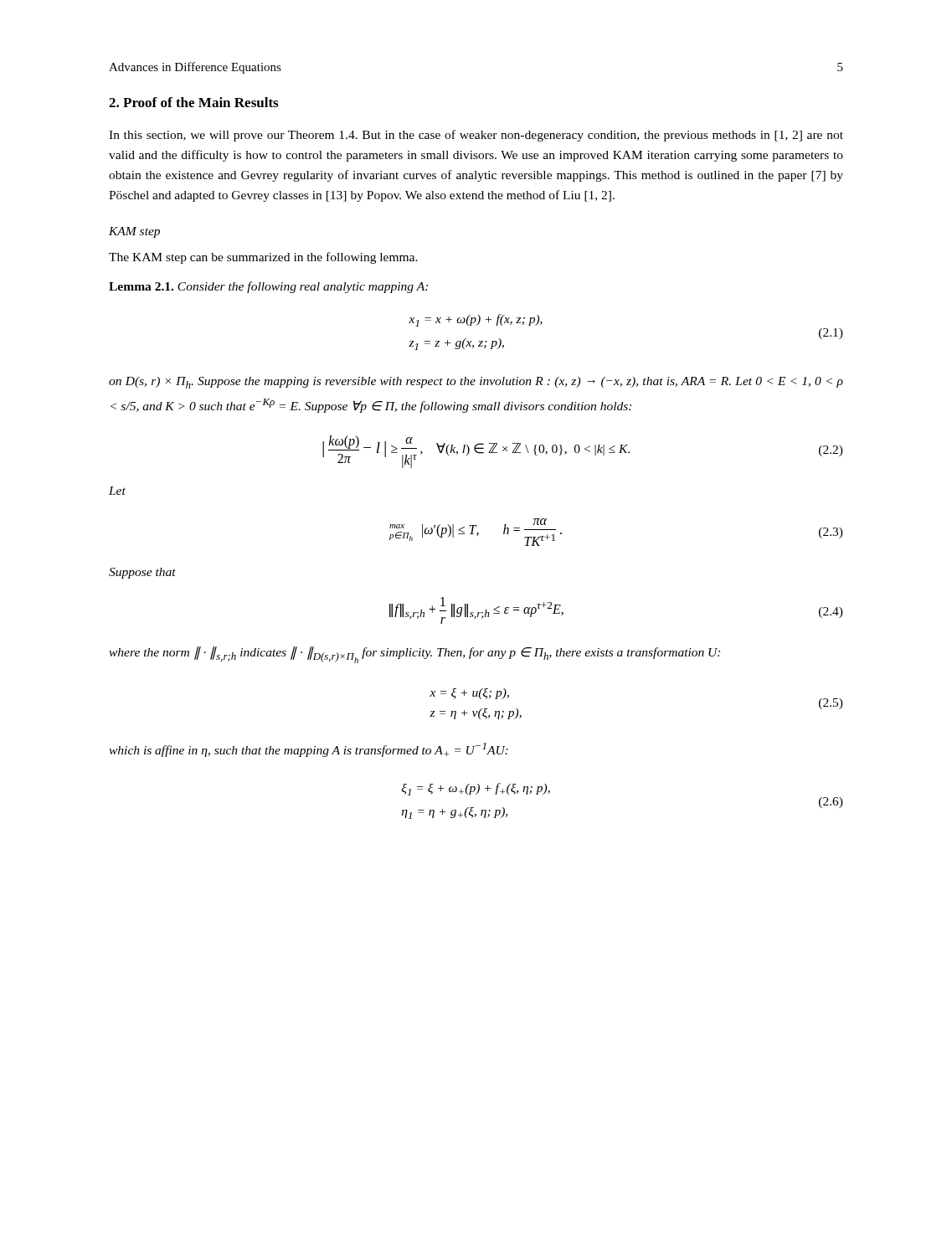This screenshot has width=952, height=1256.
Task: Click on the text block that says "on D(s, r) × Πh. Suppose"
Action: (x=476, y=393)
